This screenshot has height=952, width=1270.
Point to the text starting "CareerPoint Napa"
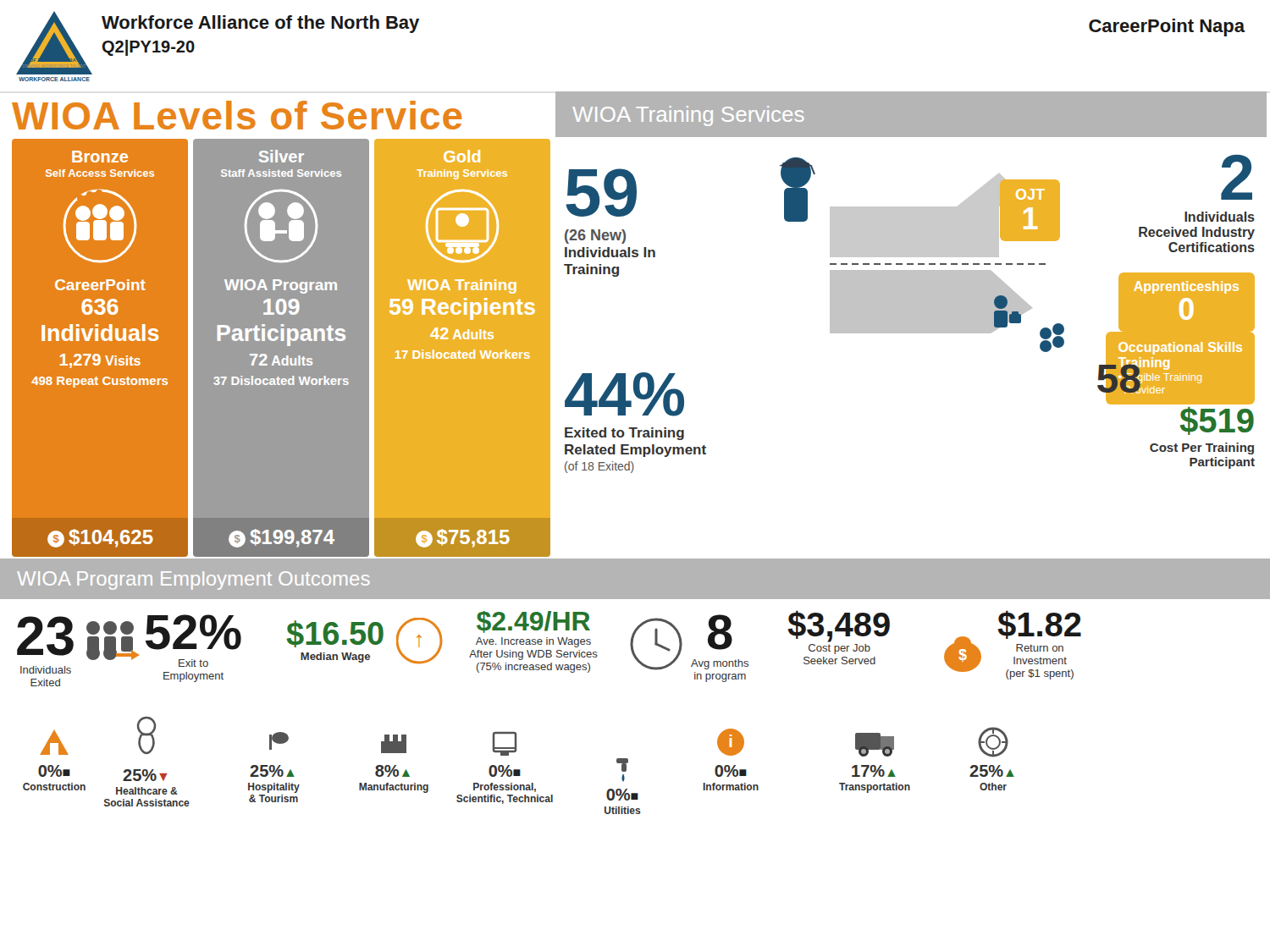(x=1166, y=26)
